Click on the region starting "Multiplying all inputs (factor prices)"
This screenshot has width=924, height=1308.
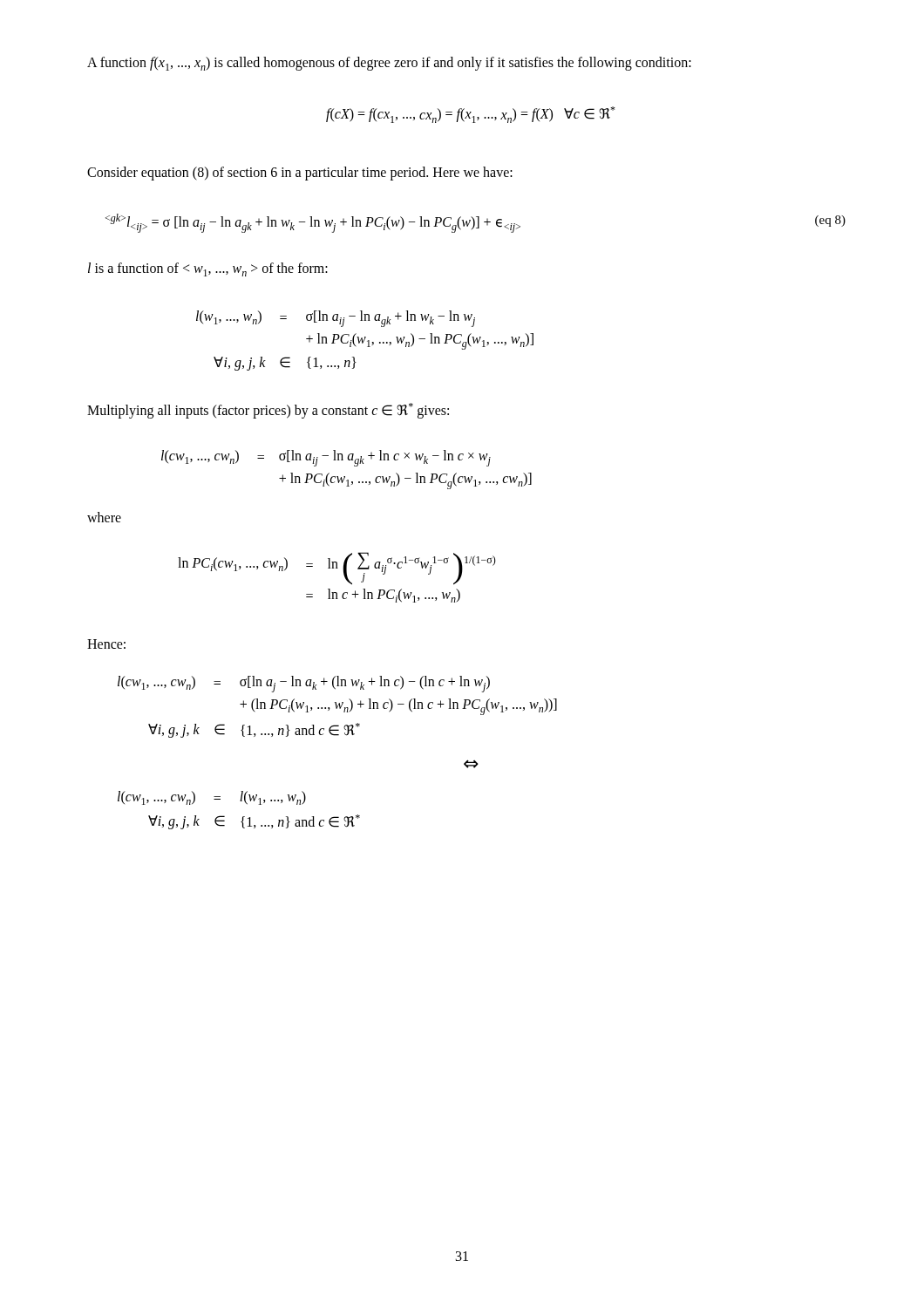tap(269, 409)
